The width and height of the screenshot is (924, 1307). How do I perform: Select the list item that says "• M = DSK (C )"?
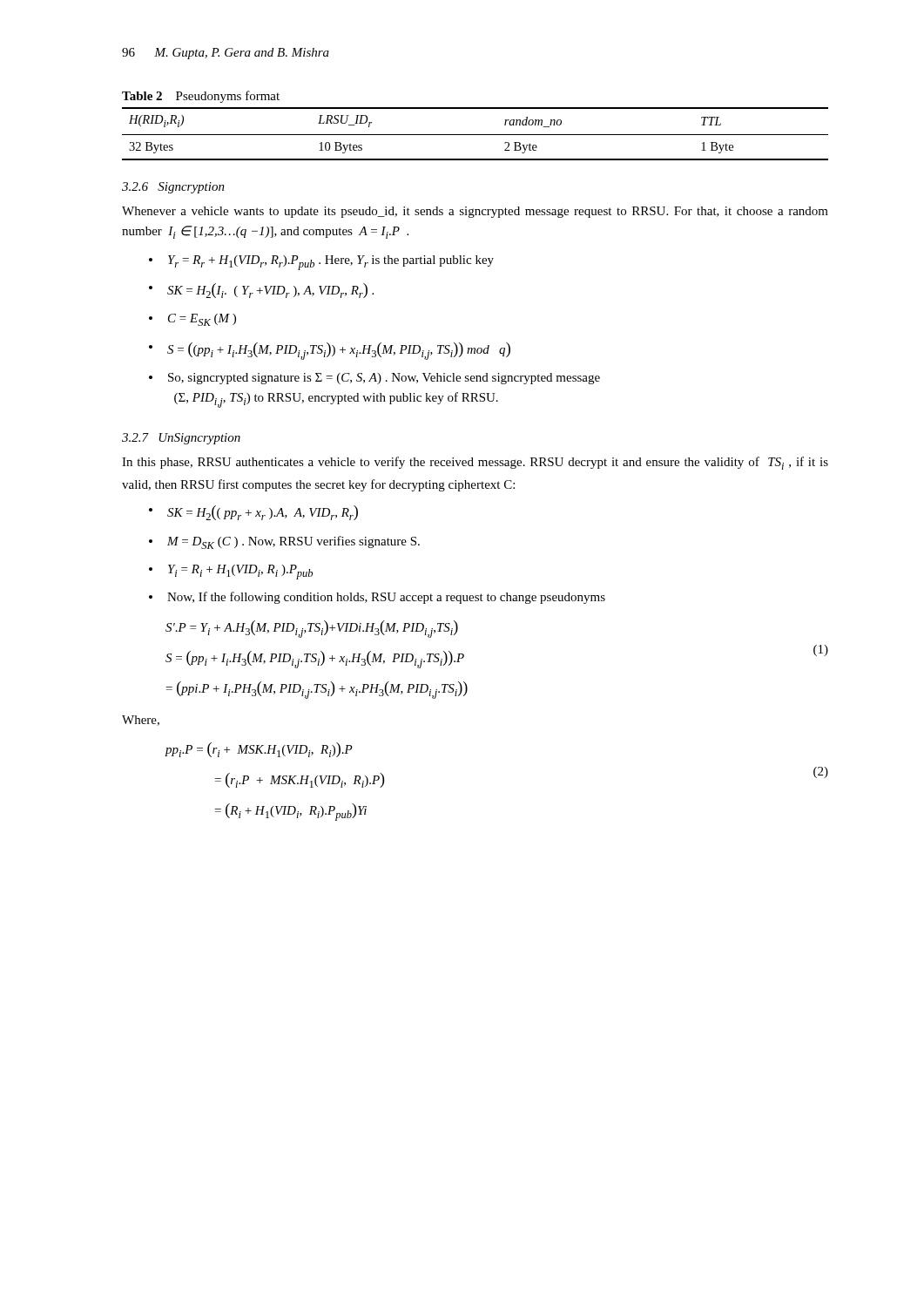pyautogui.click(x=284, y=542)
